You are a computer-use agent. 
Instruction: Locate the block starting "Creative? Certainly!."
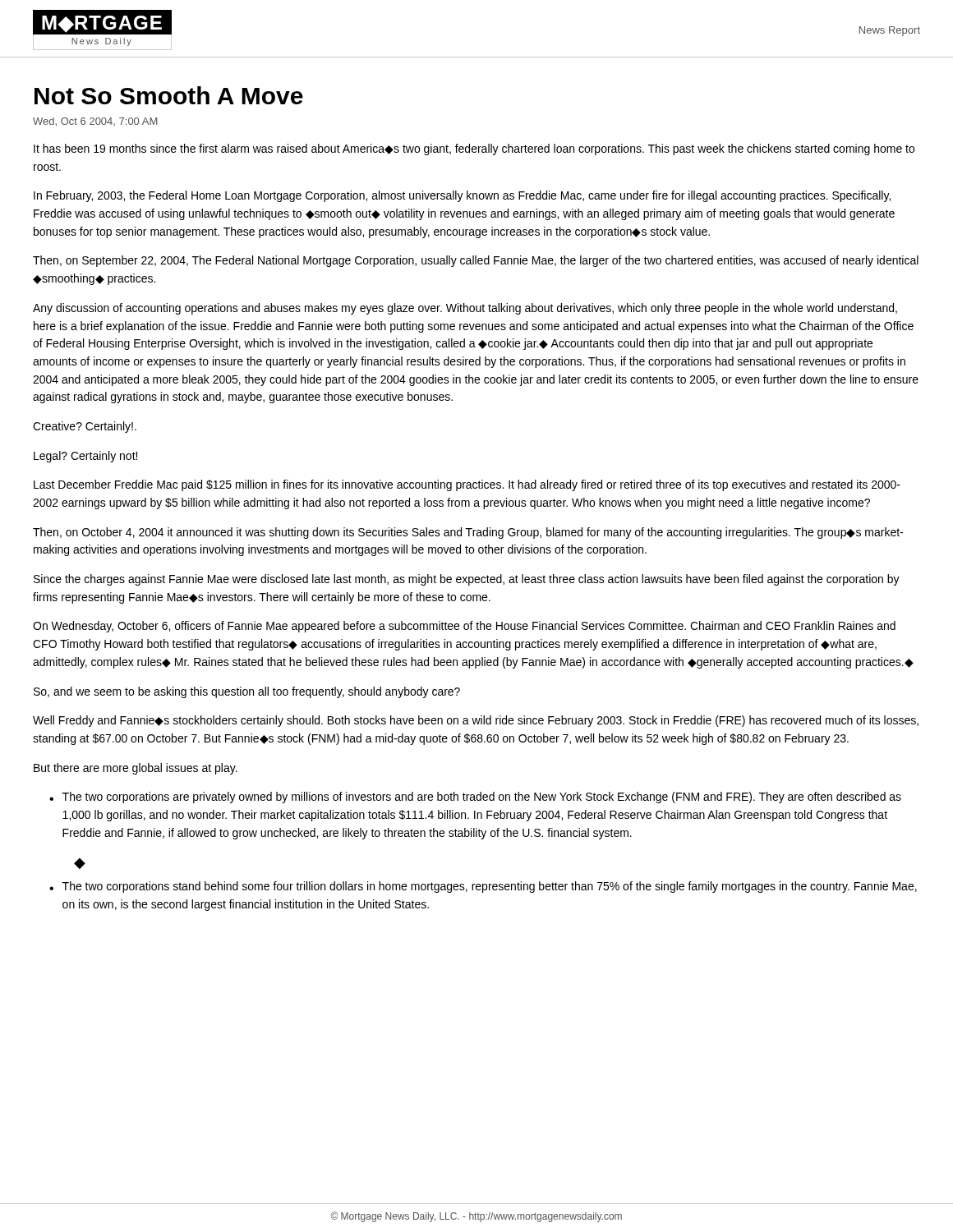coord(85,426)
